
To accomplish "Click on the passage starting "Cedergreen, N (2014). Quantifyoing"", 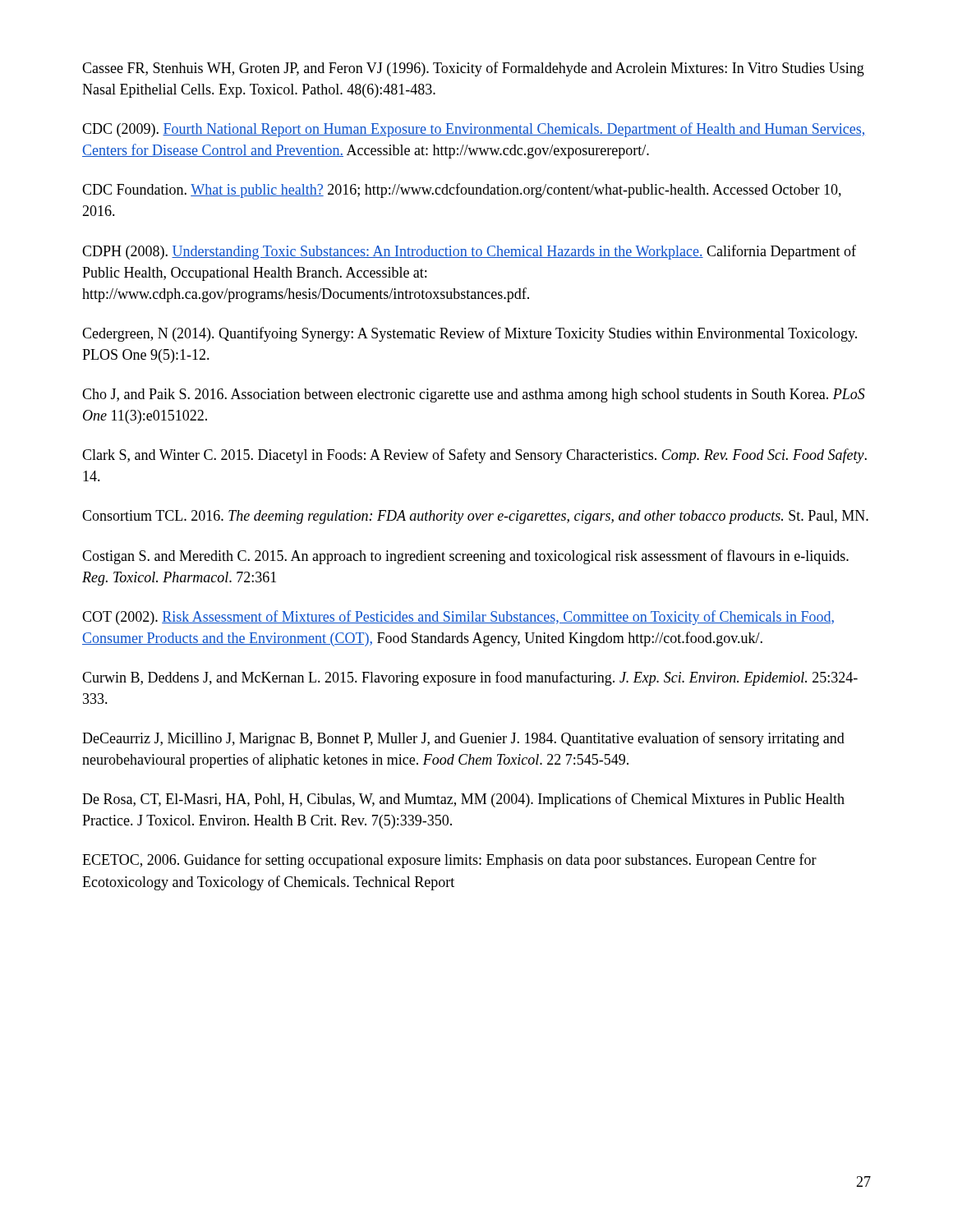I will 470,344.
